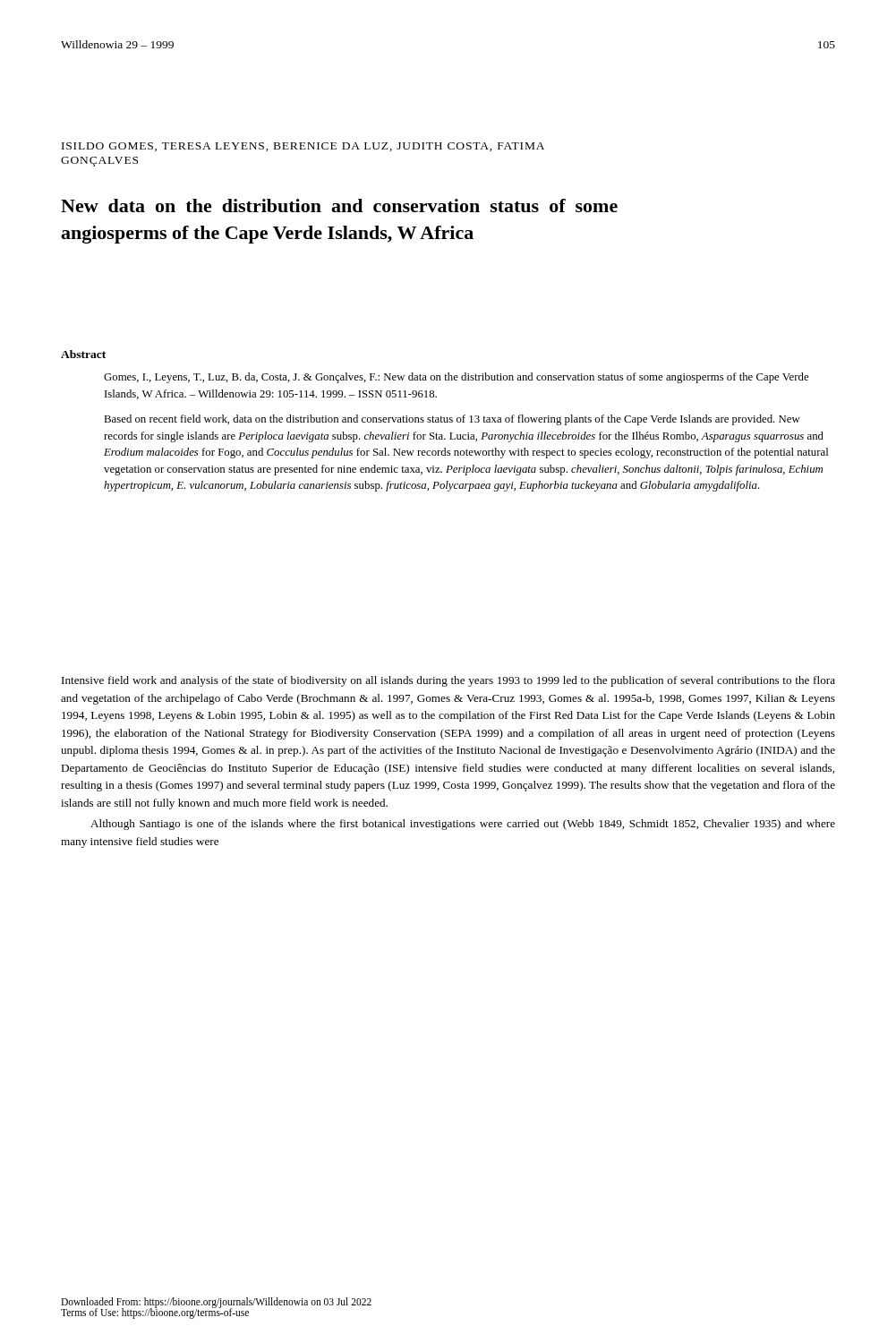Viewport: 896px width, 1343px height.
Task: Navigate to the block starting "Gomes, I., Leyens, T., Luz,"
Action: [470, 432]
